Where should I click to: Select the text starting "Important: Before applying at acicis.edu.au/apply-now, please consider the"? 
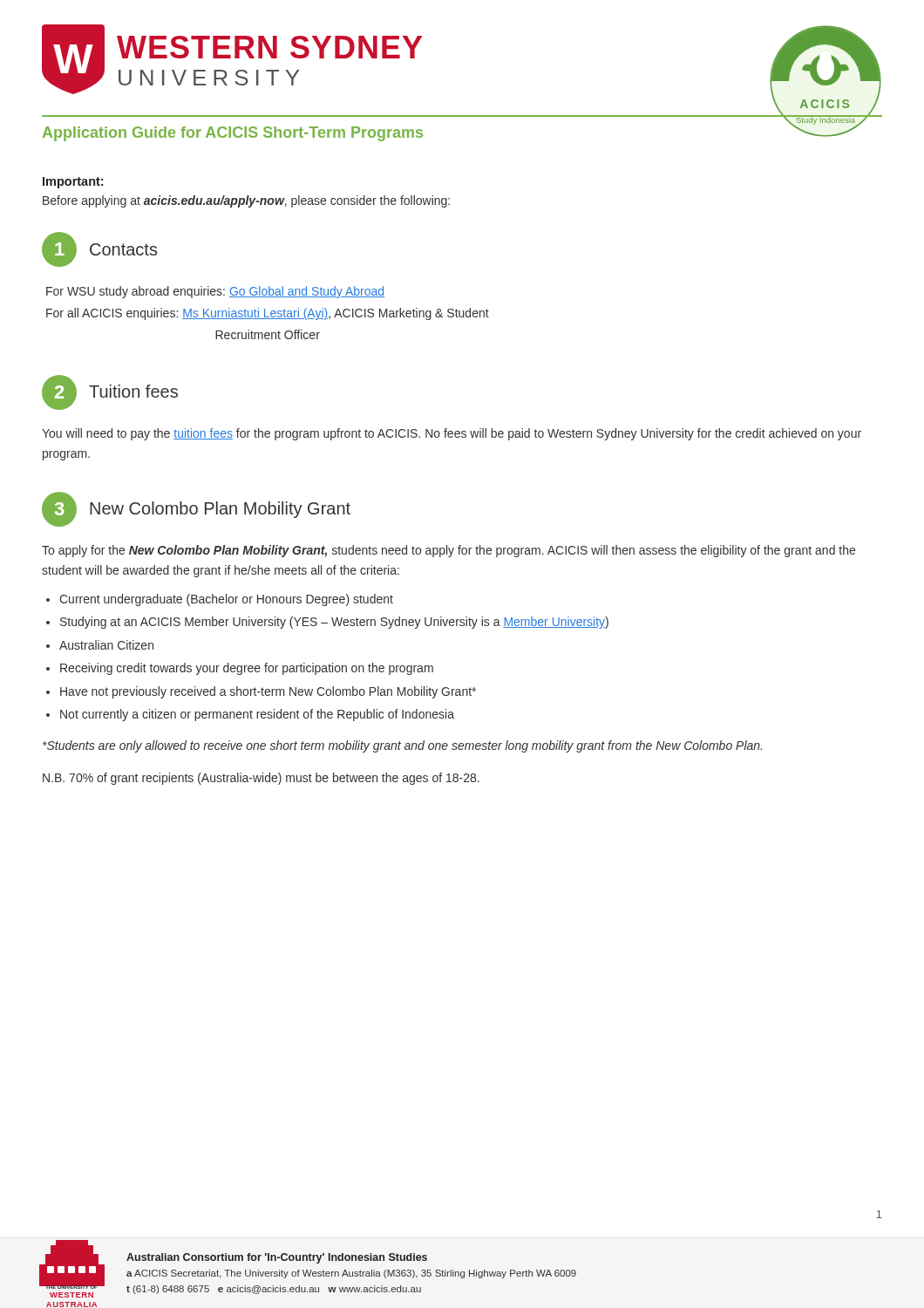pos(73,183)
